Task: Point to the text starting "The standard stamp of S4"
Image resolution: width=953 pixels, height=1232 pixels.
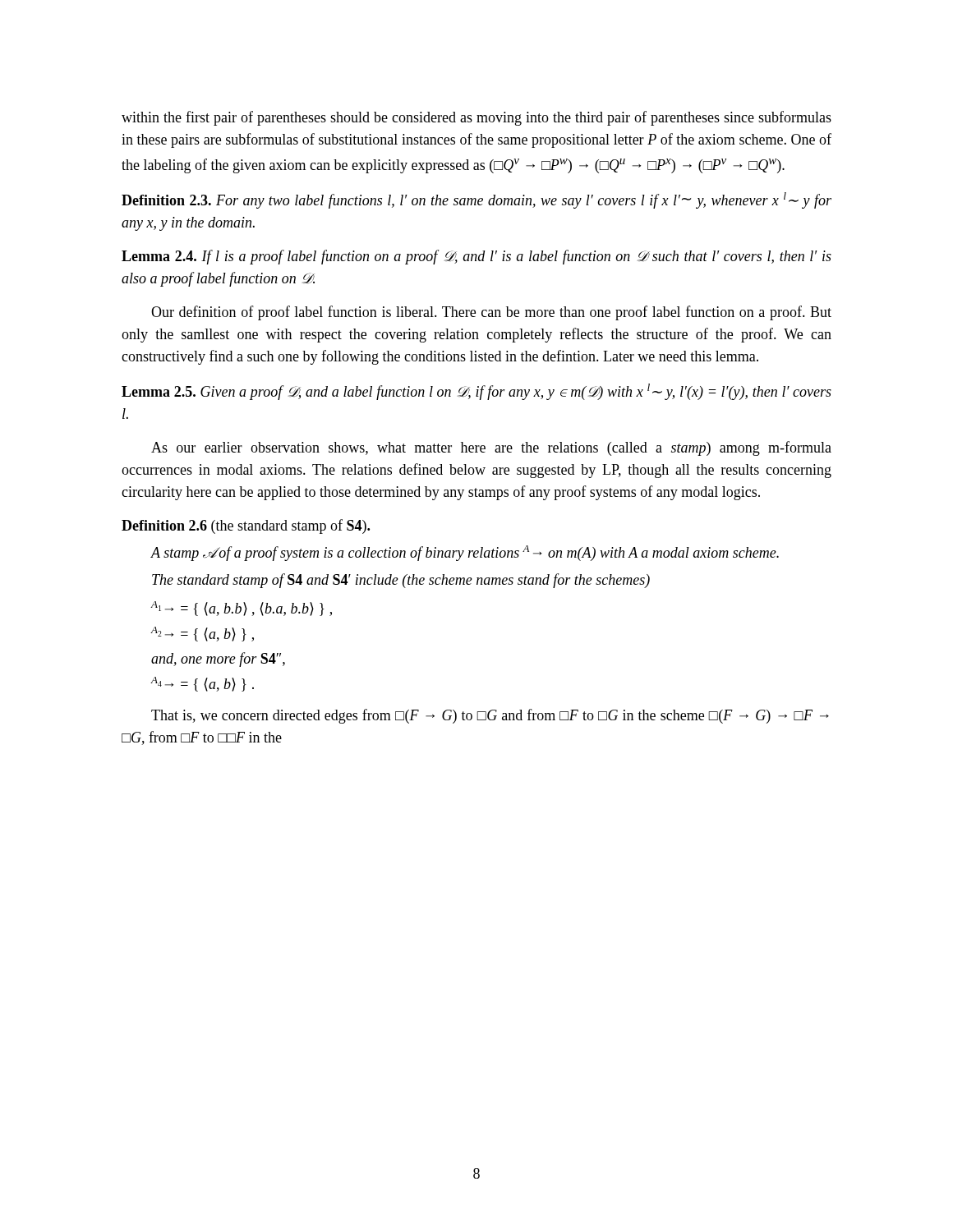Action: point(476,580)
